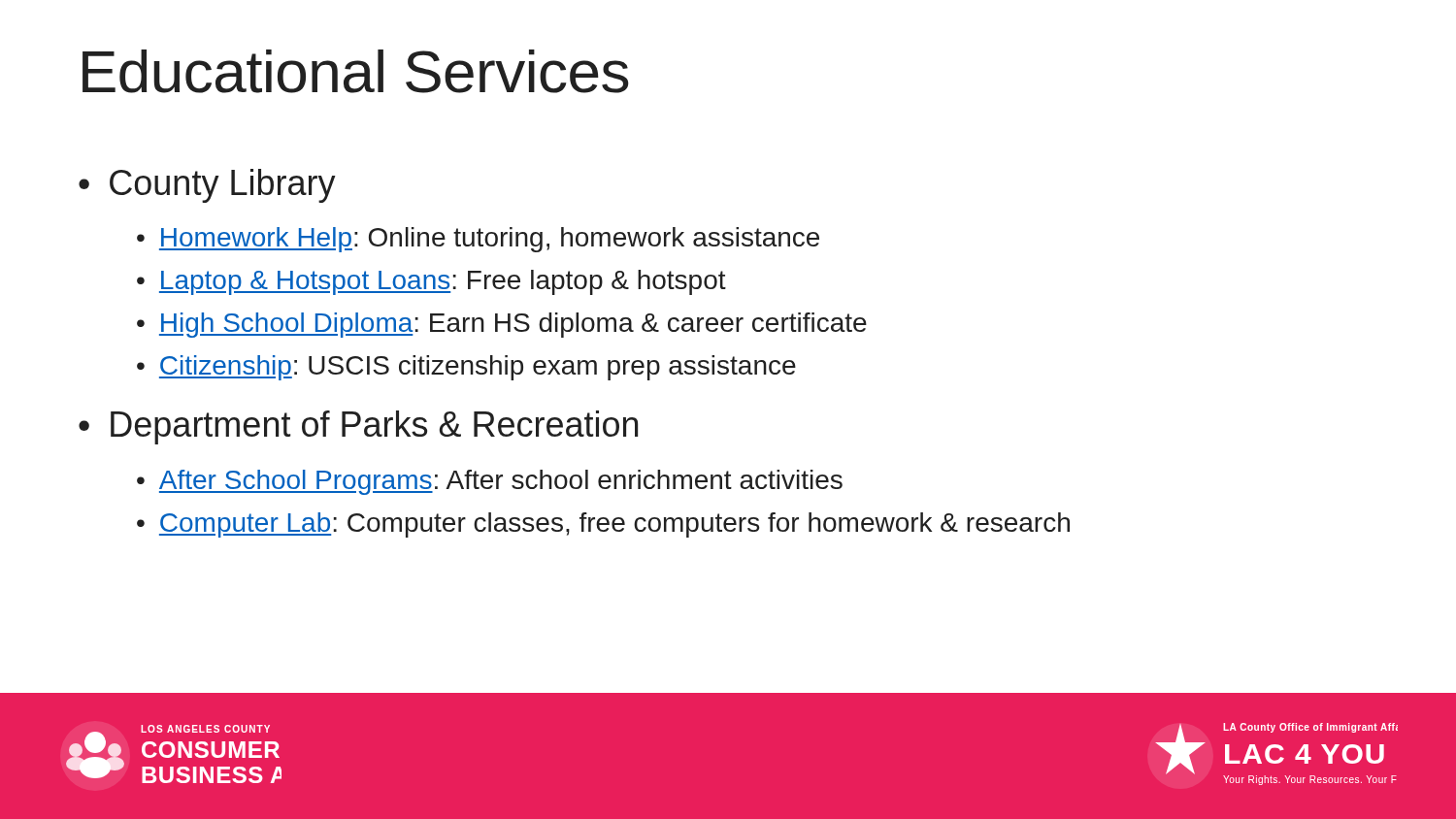Click where it says "• County Library"
Viewport: 1456px width, 819px height.
click(x=206, y=185)
